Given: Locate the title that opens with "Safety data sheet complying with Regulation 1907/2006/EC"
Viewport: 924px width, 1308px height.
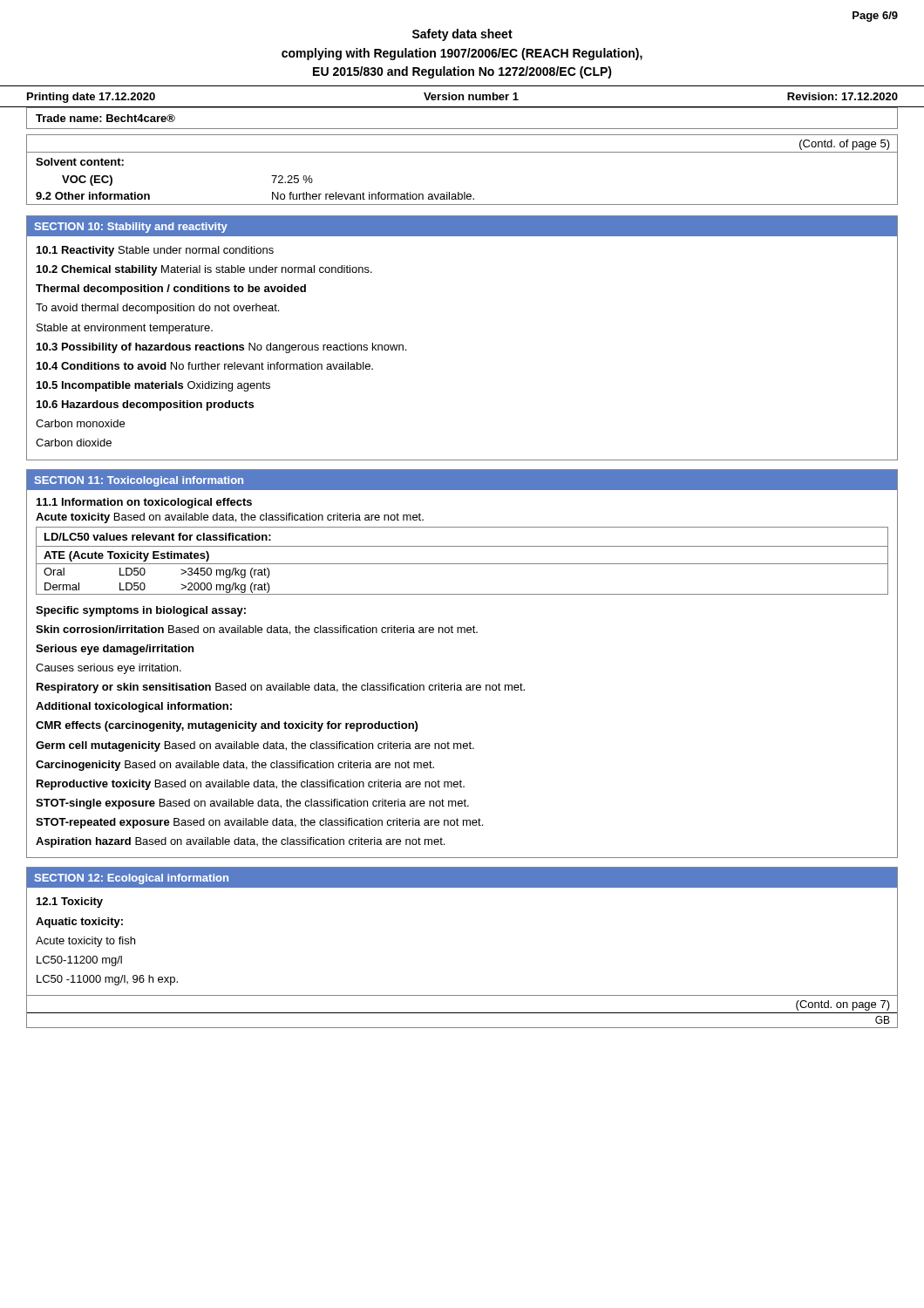Looking at the screenshot, I should pos(462,53).
